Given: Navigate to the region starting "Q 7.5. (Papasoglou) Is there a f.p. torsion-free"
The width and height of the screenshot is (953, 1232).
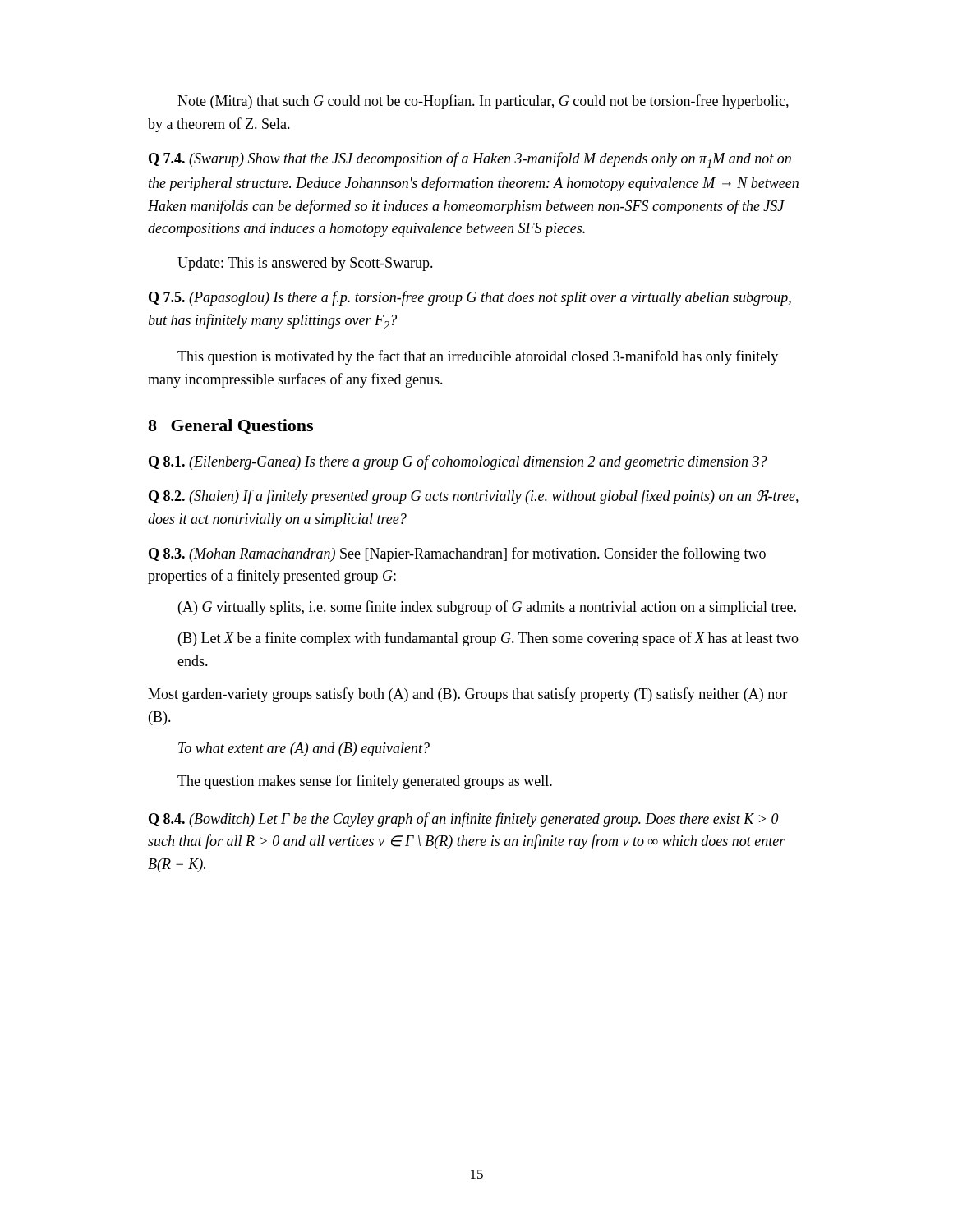Looking at the screenshot, I should [470, 310].
